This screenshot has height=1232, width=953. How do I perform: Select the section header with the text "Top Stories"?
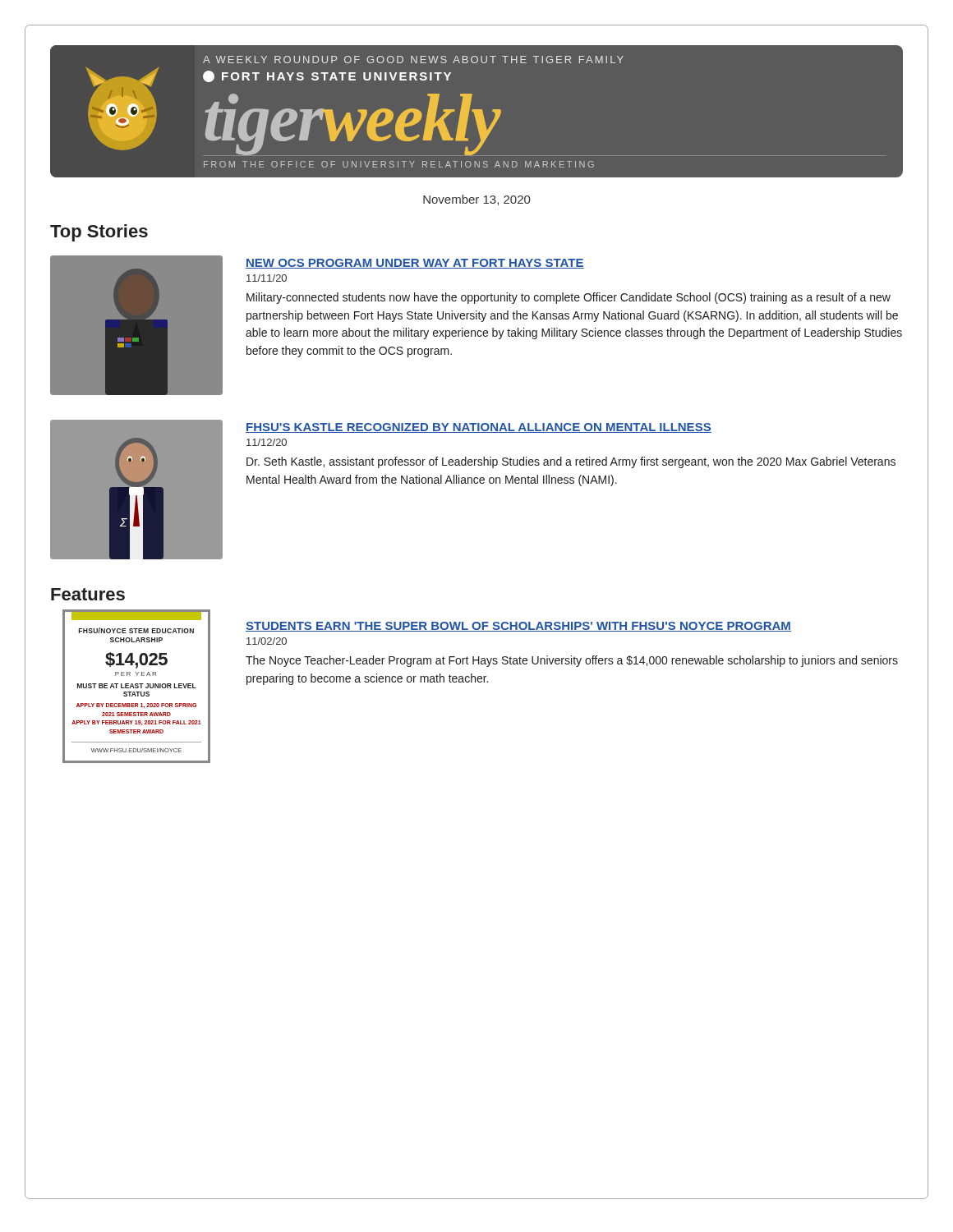(99, 231)
